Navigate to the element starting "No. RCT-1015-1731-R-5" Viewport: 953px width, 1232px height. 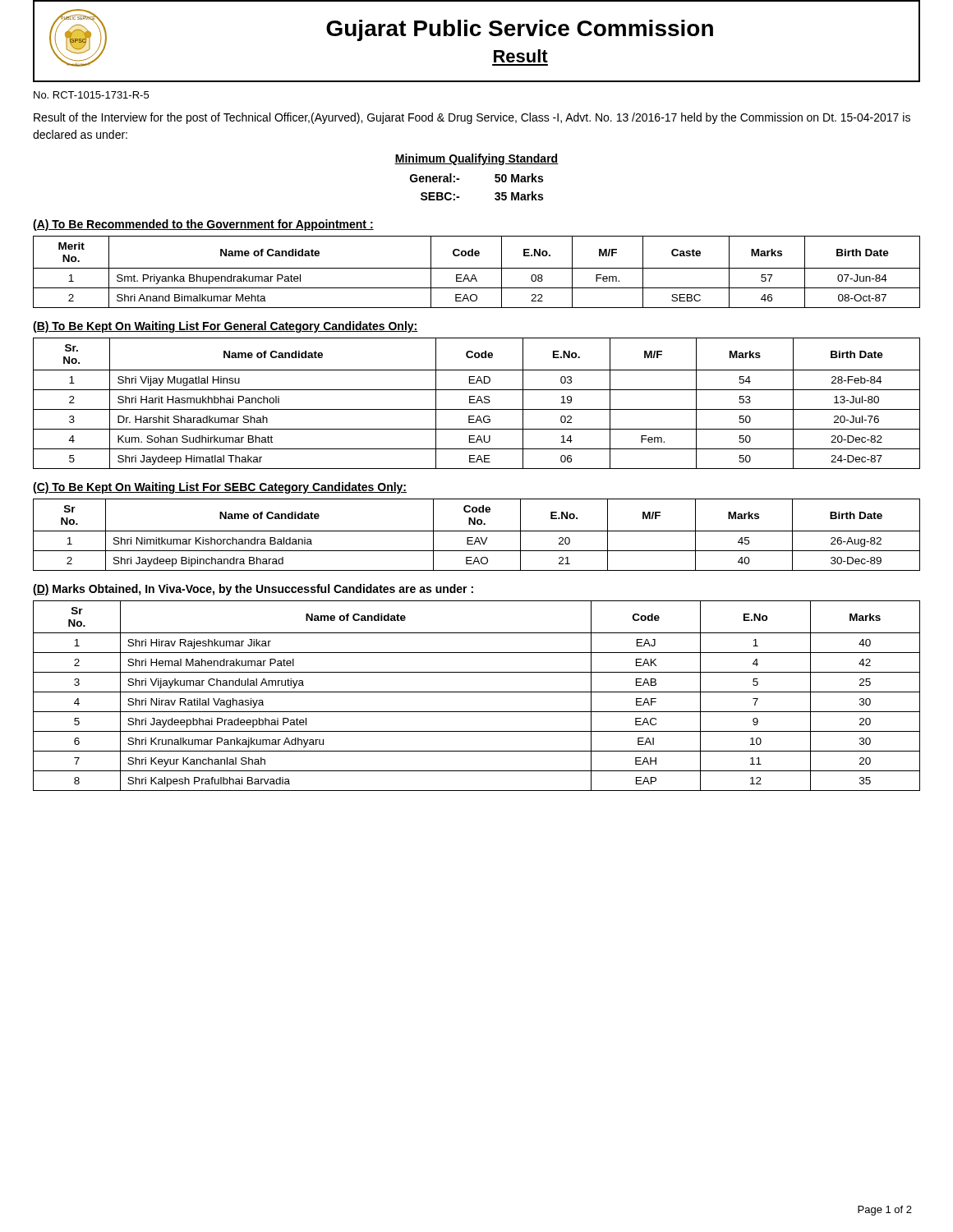click(x=91, y=95)
